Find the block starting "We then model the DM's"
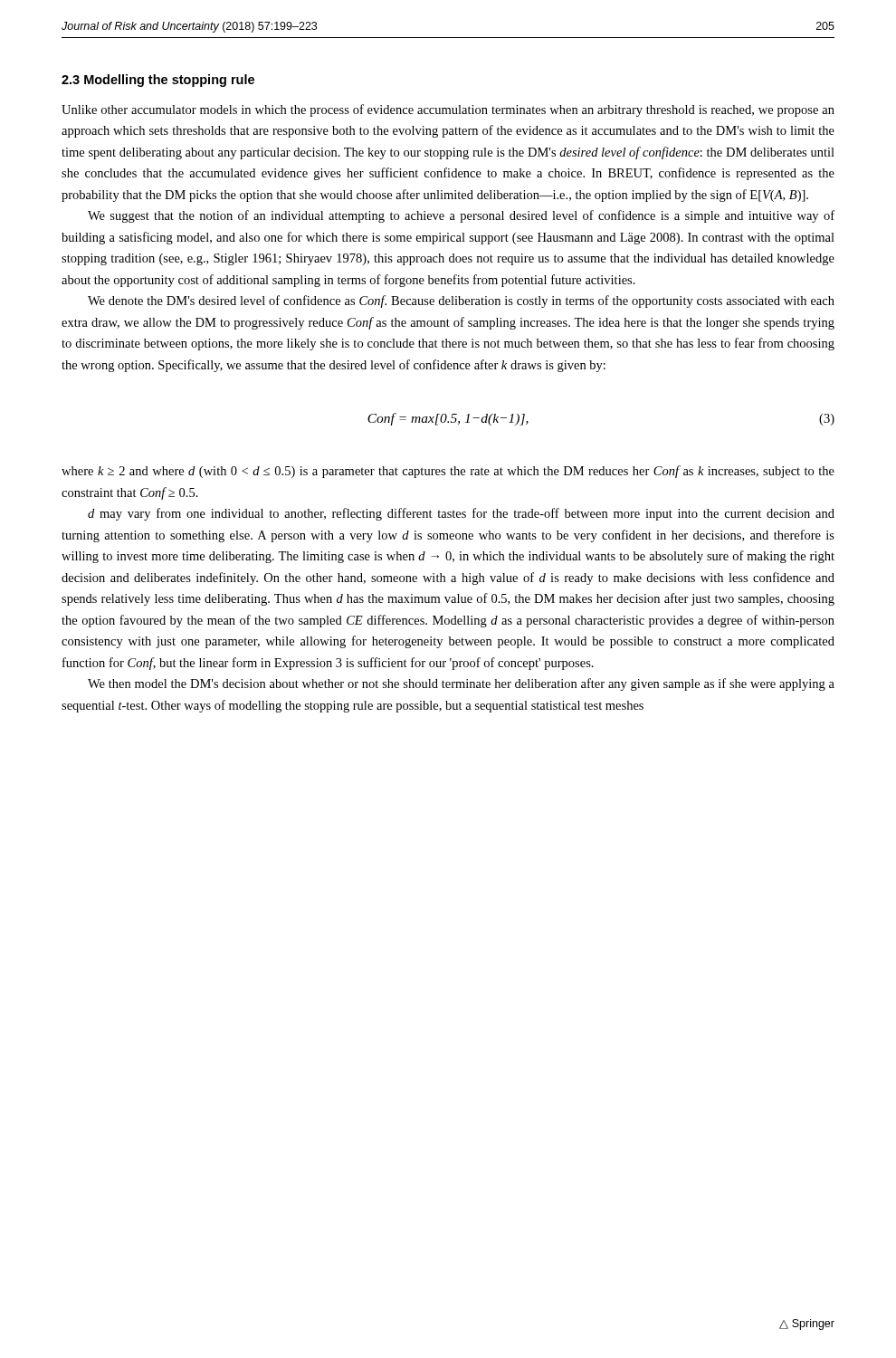Viewport: 896px width, 1358px height. pyautogui.click(x=448, y=695)
